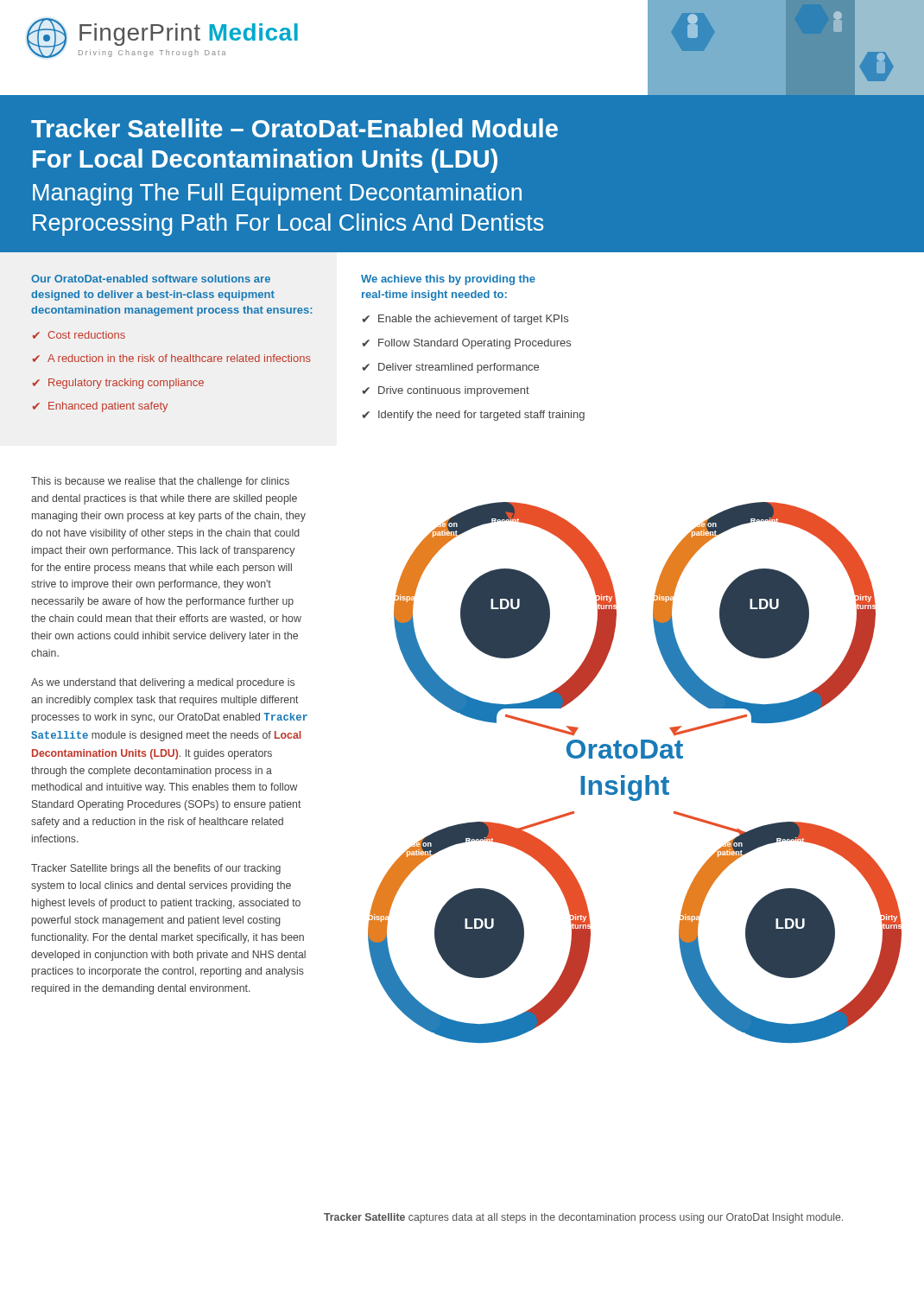Select the region starting "✔ Regulatory tracking compliance"
The height and width of the screenshot is (1296, 924).
point(118,383)
